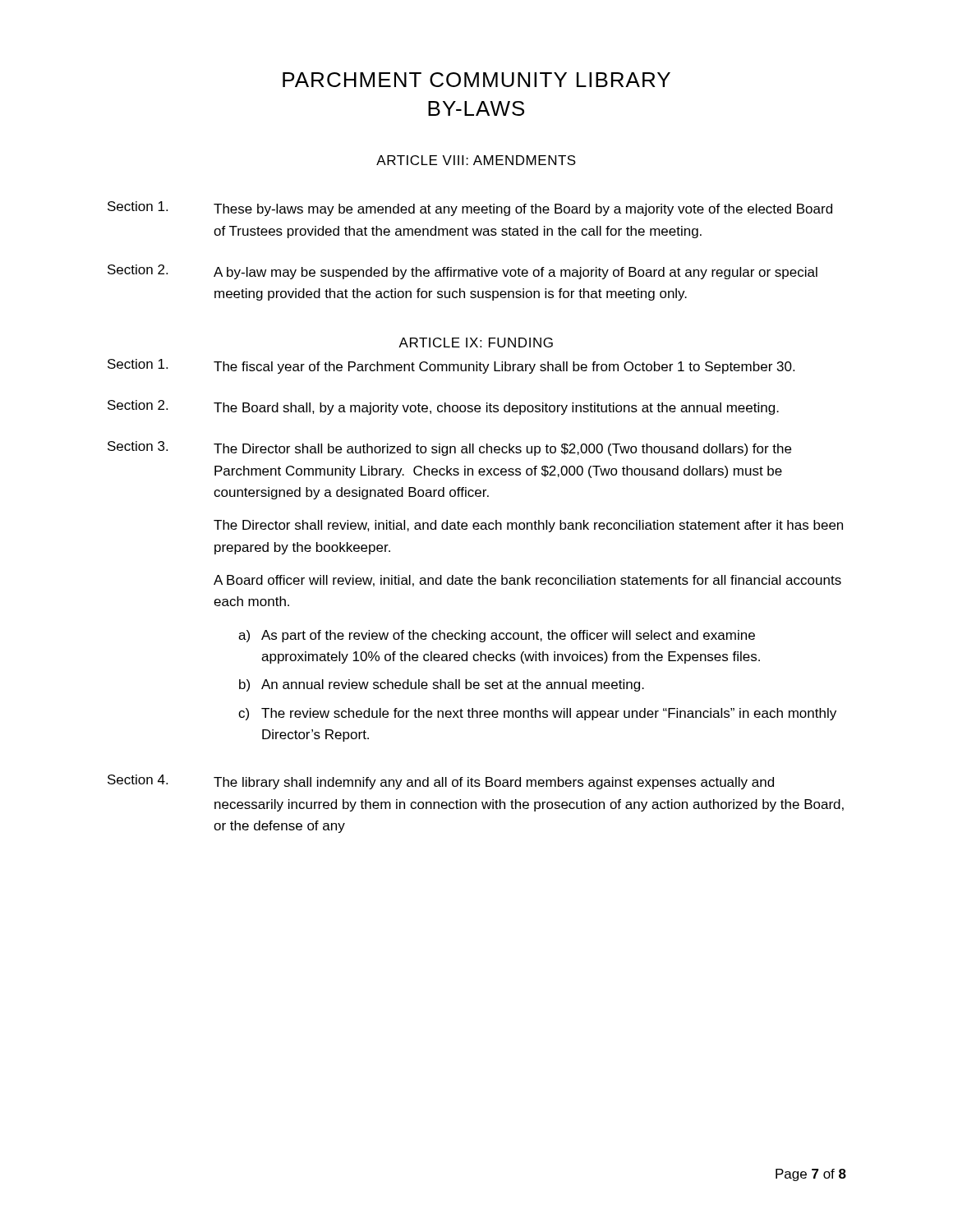Locate the passage starting "c) The review schedule for the next"
The width and height of the screenshot is (953, 1232).
pos(542,724)
